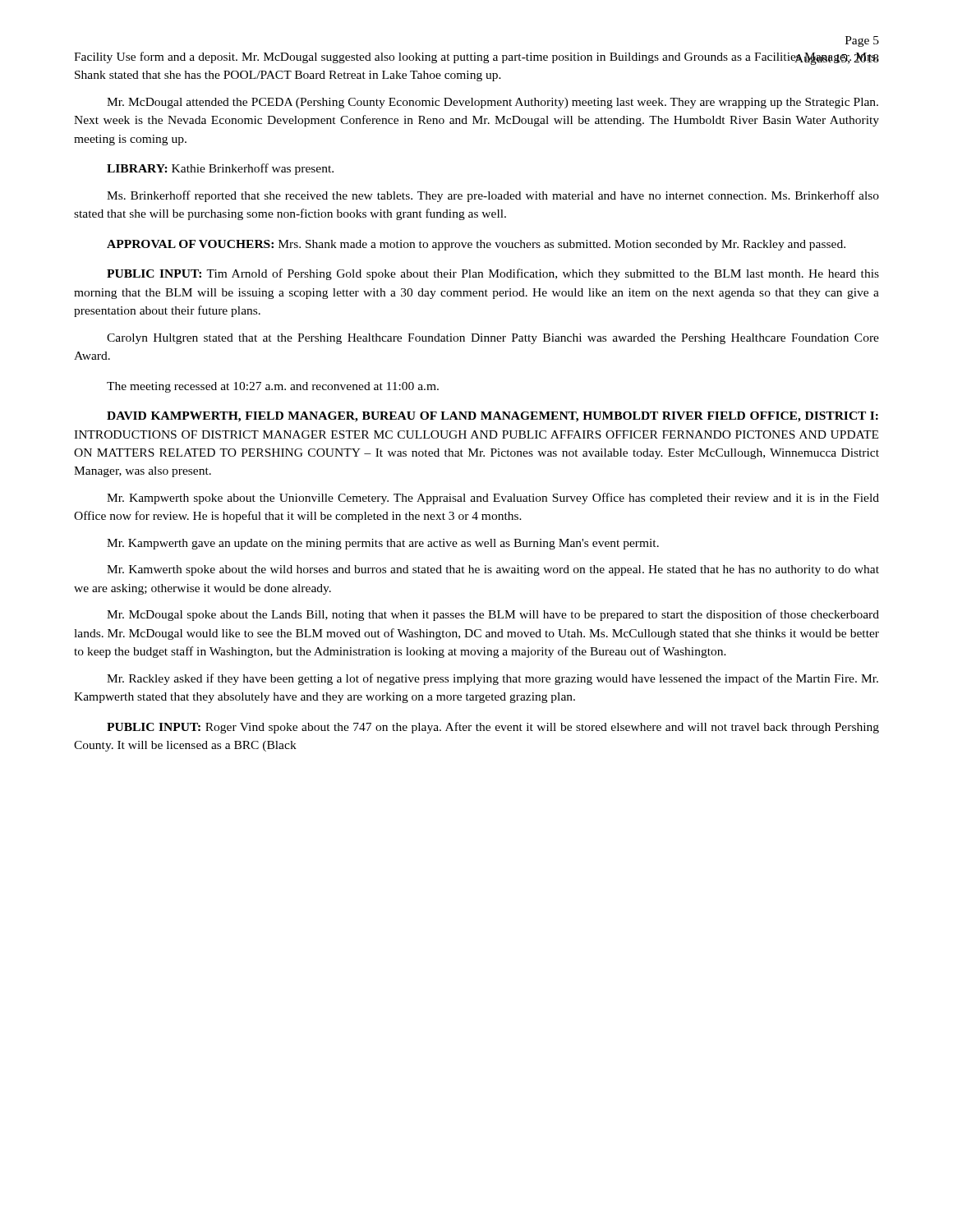Locate the block of text that opens with "APPROVAL OF VOUCHERS: Mrs. Shank"
Screen dimensions: 1232x953
tap(476, 244)
